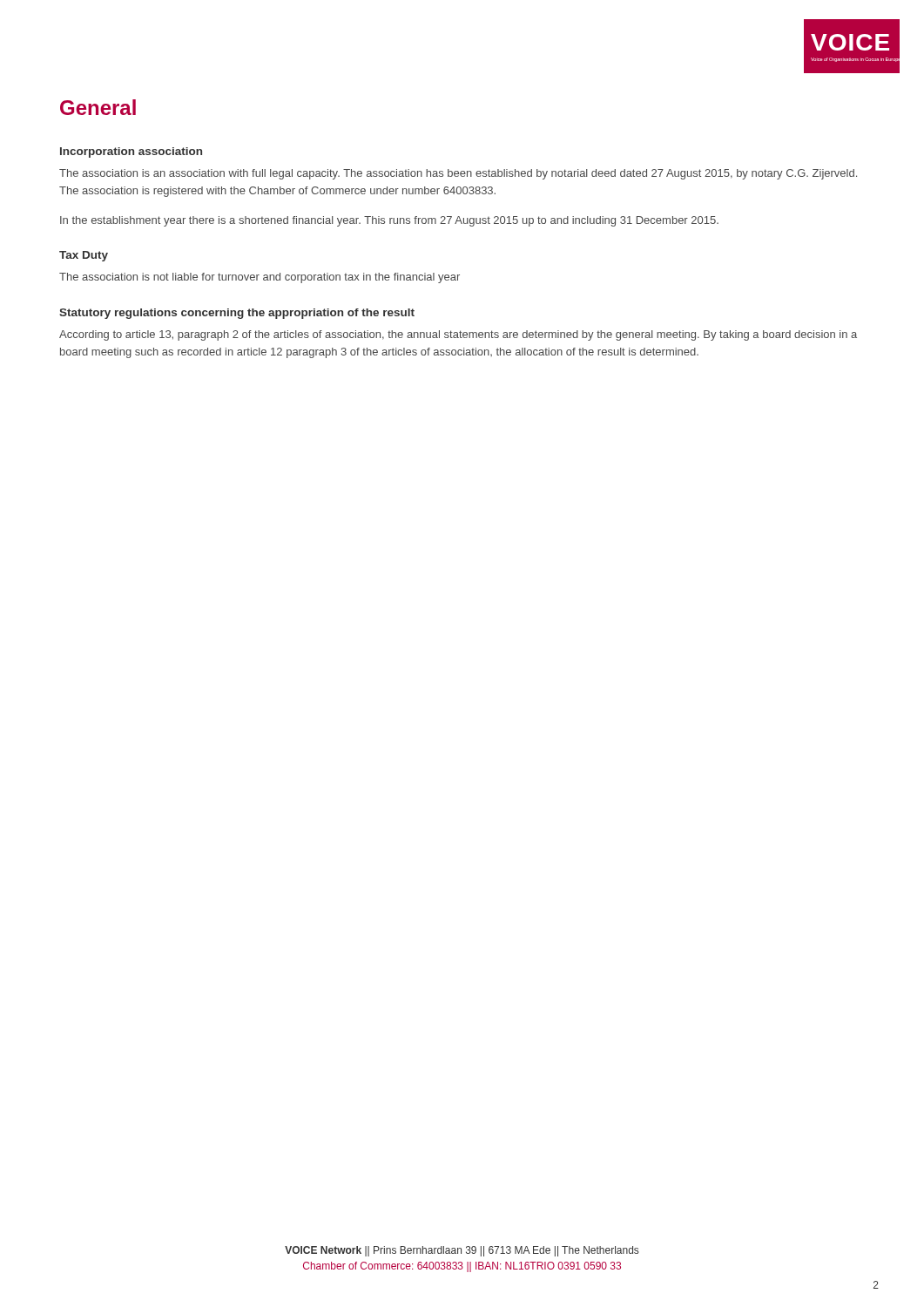
Task: Point to the region starting "The association is an association with"
Action: coord(462,182)
